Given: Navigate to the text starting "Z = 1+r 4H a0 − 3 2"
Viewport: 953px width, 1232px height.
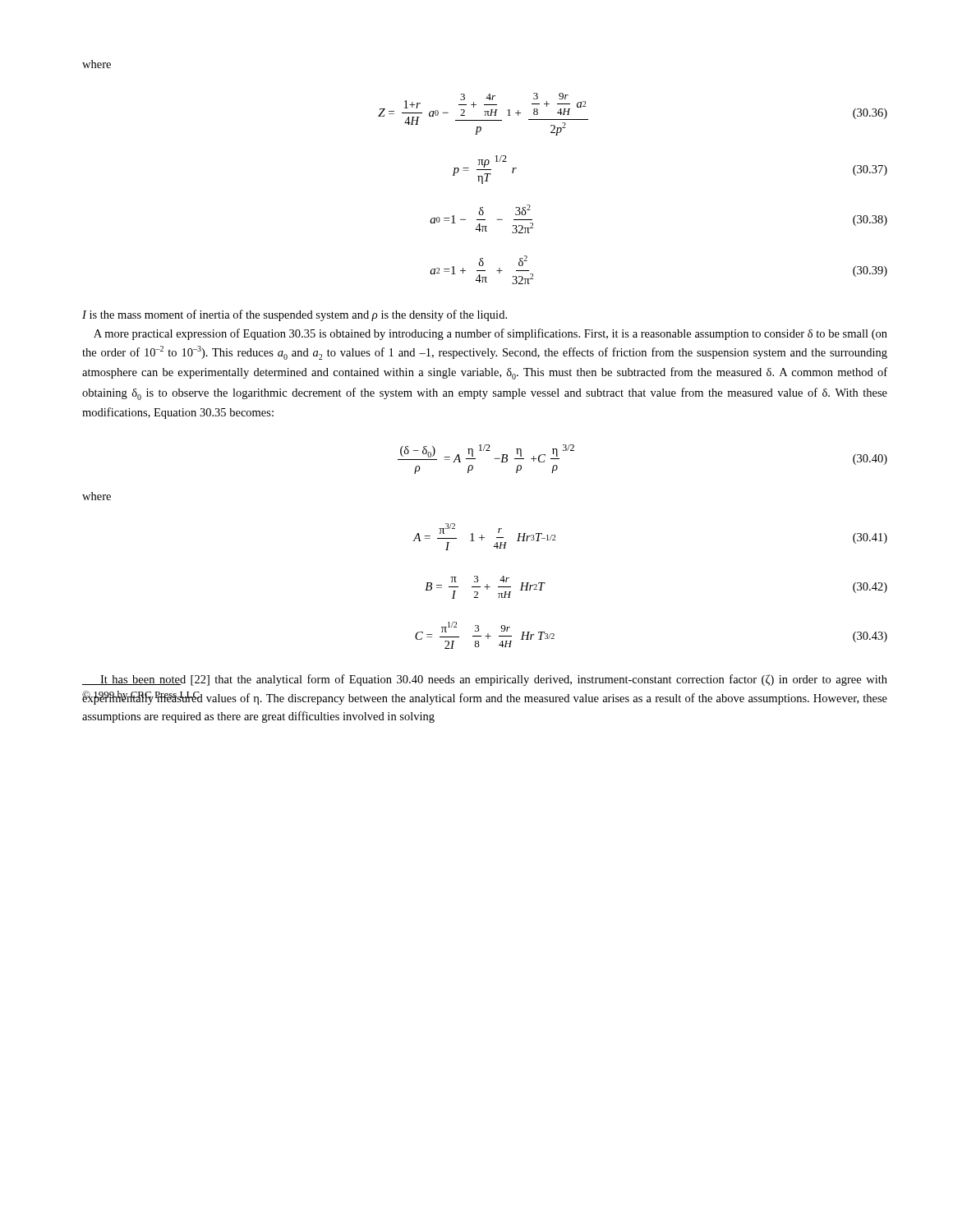Looking at the screenshot, I should 479,120.
